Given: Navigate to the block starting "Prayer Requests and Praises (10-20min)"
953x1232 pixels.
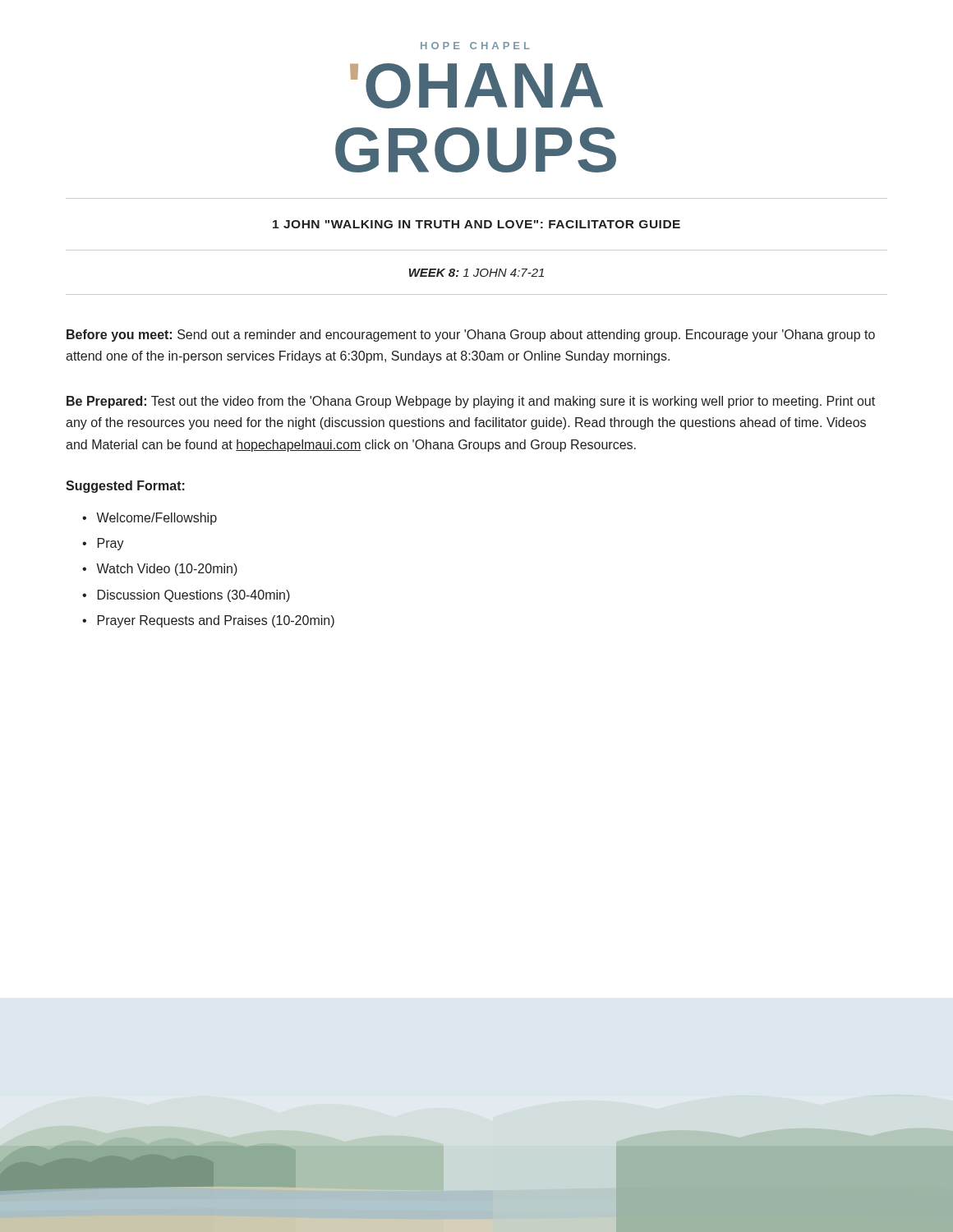Looking at the screenshot, I should [216, 620].
